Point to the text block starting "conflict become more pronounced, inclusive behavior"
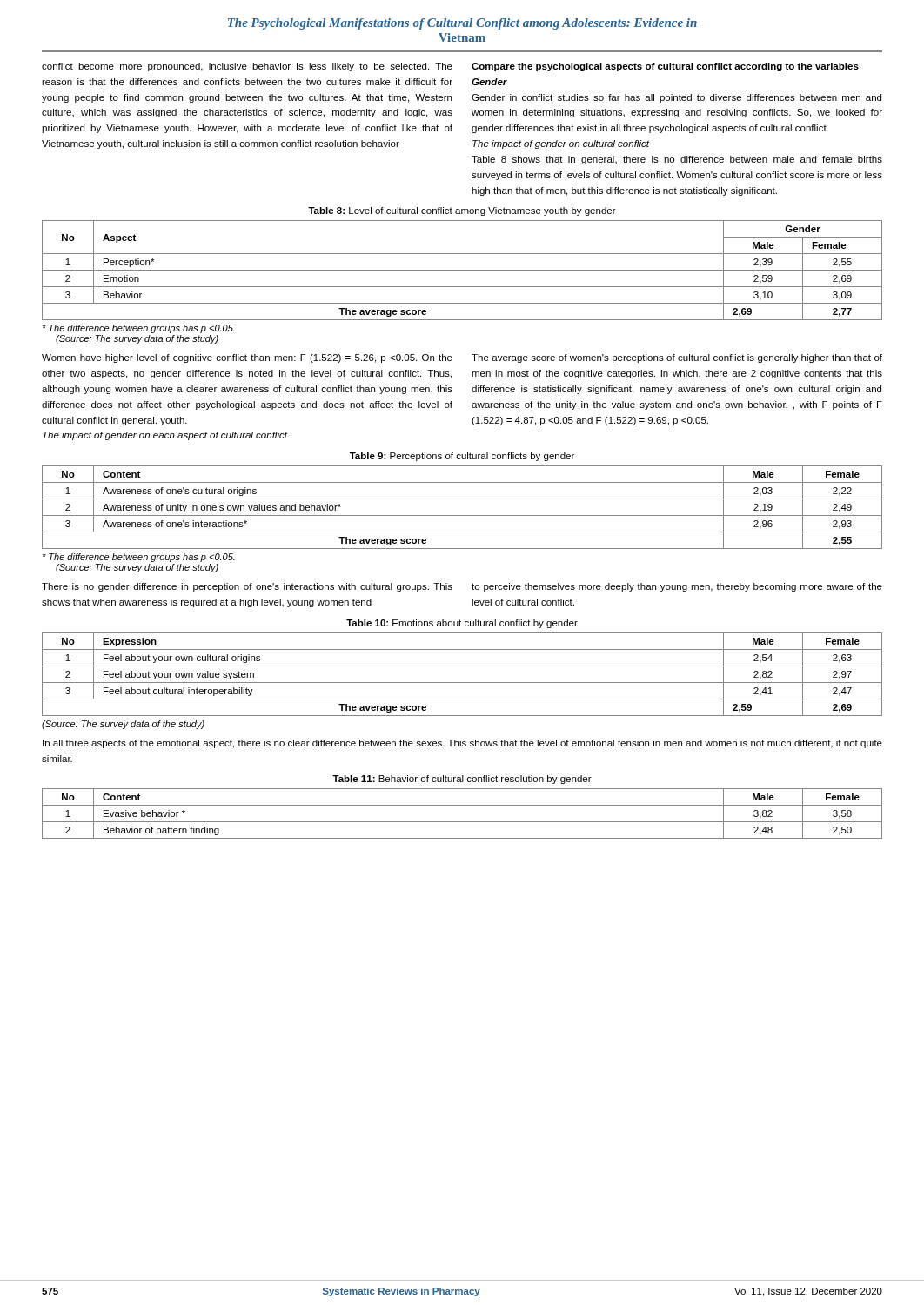 pyautogui.click(x=247, y=105)
